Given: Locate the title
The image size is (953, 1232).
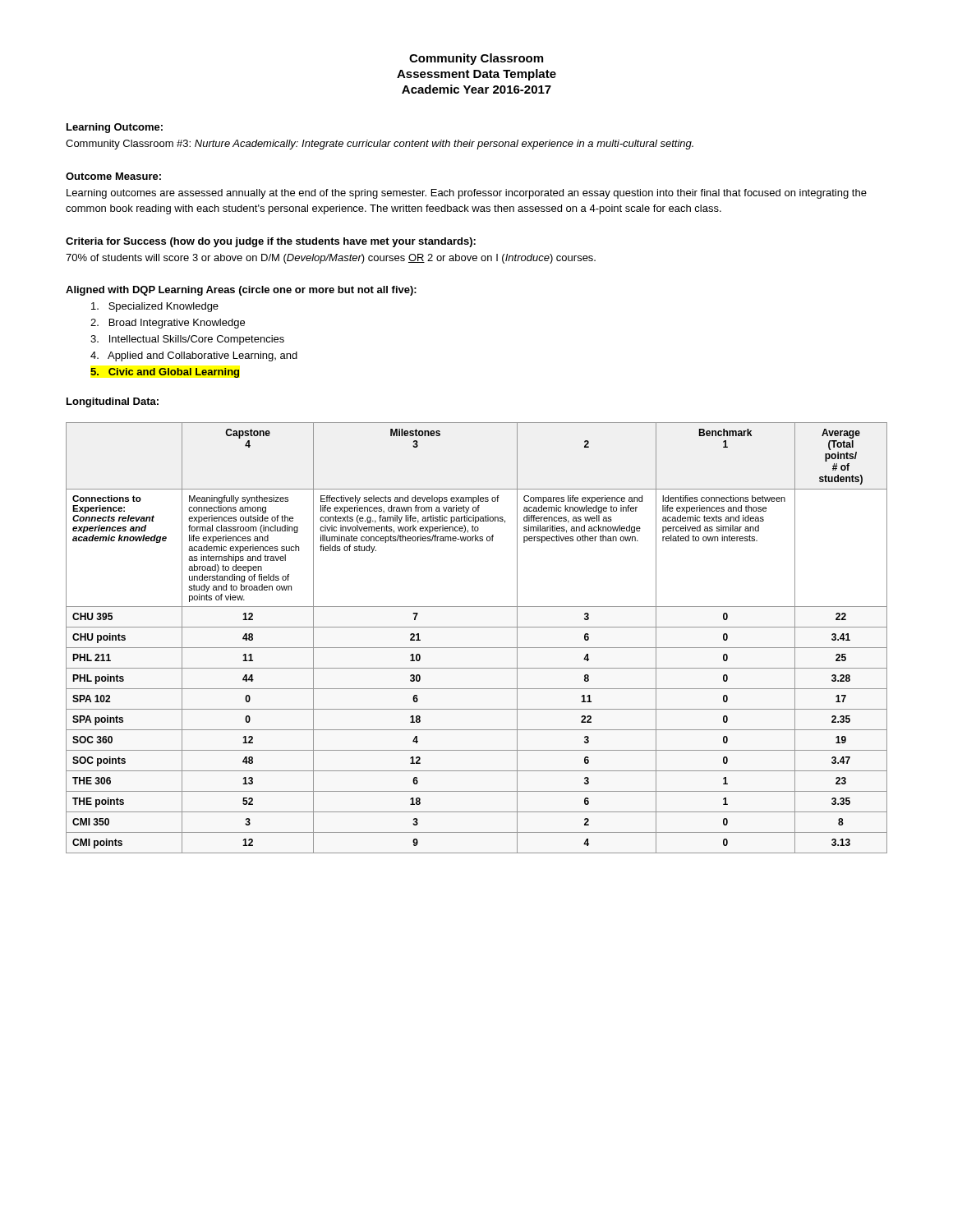Looking at the screenshot, I should pos(476,73).
